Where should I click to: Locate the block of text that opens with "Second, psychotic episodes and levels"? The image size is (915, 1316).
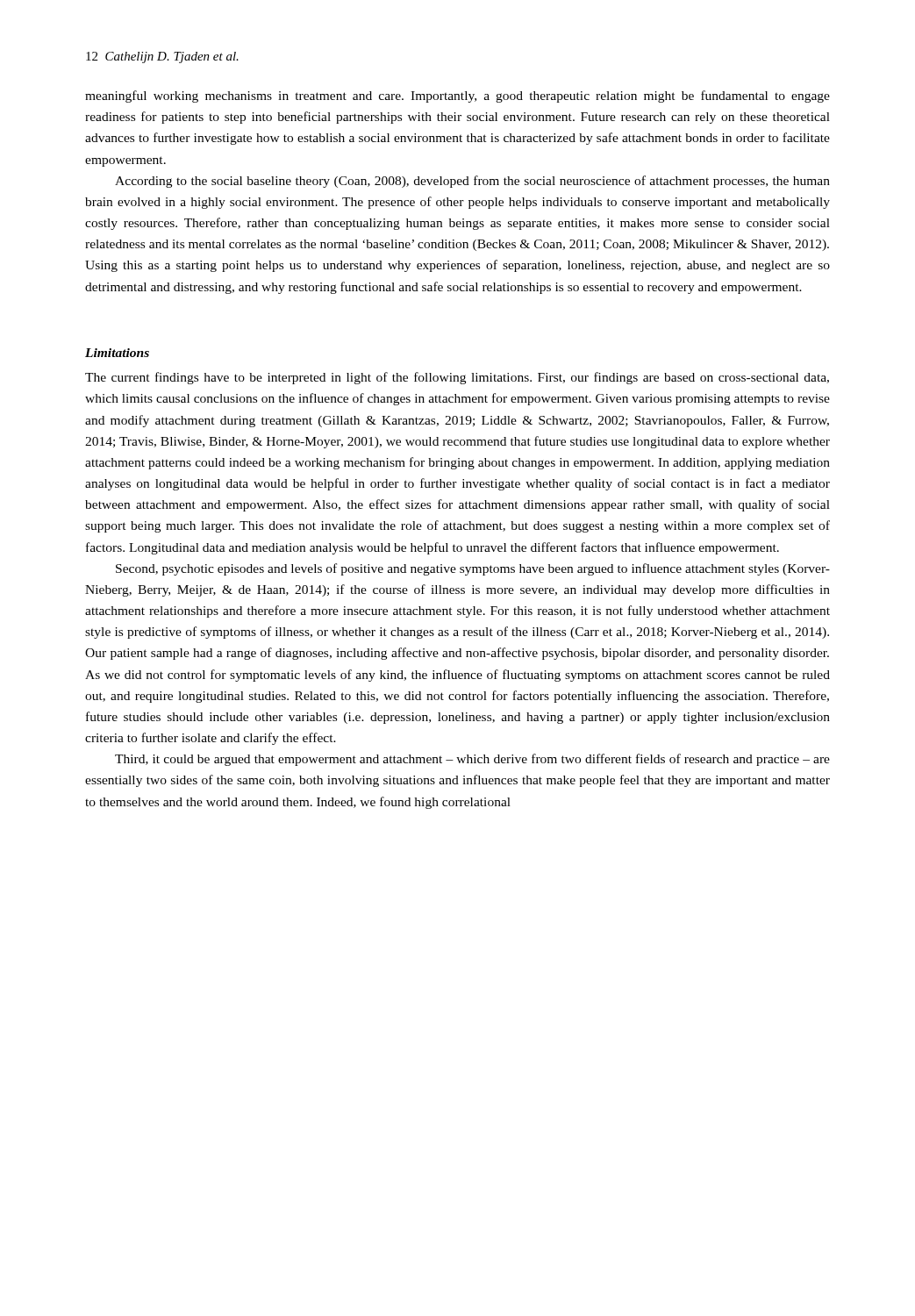coord(458,653)
